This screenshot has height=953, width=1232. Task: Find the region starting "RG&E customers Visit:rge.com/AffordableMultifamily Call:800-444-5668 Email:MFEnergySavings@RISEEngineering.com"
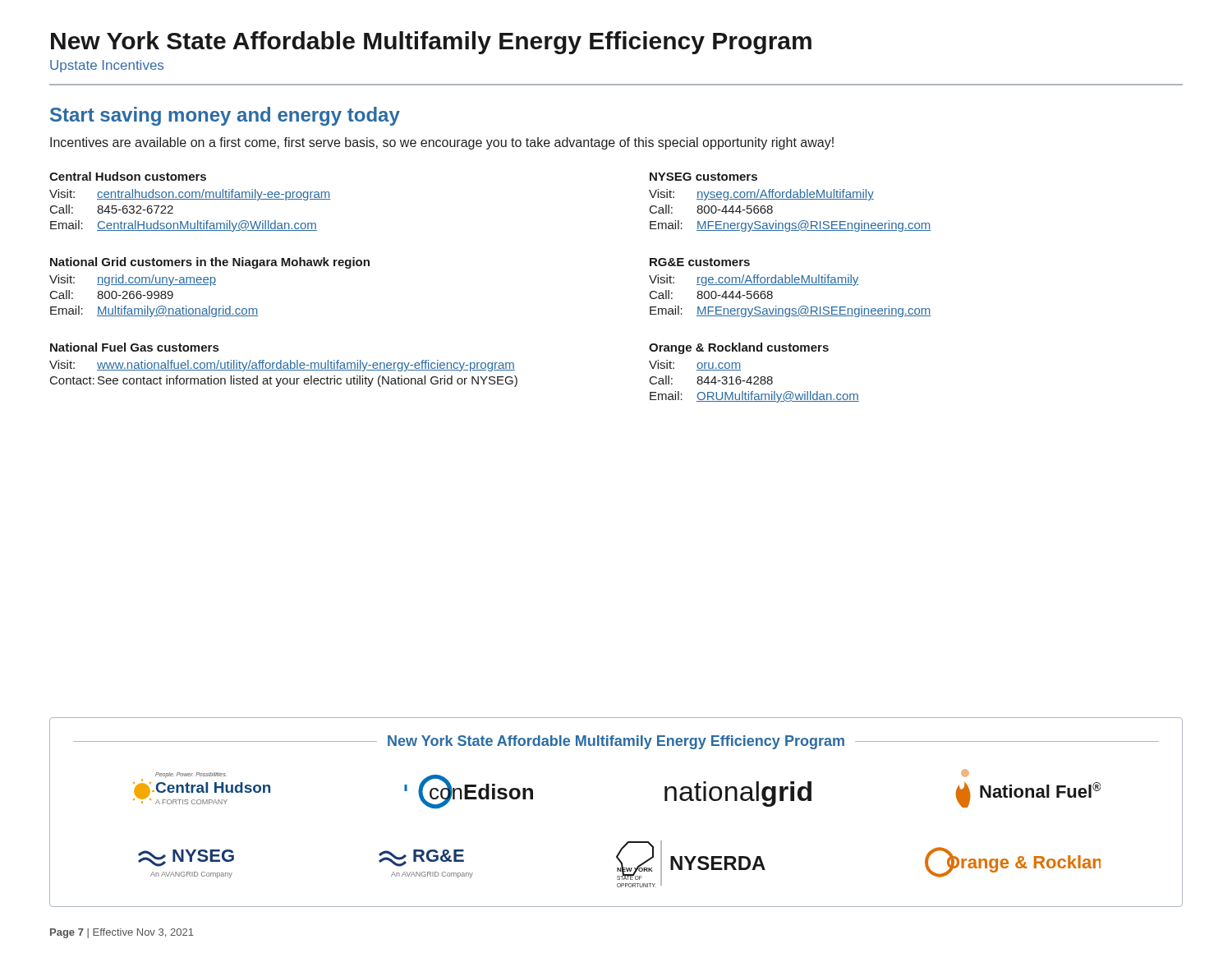700,262
